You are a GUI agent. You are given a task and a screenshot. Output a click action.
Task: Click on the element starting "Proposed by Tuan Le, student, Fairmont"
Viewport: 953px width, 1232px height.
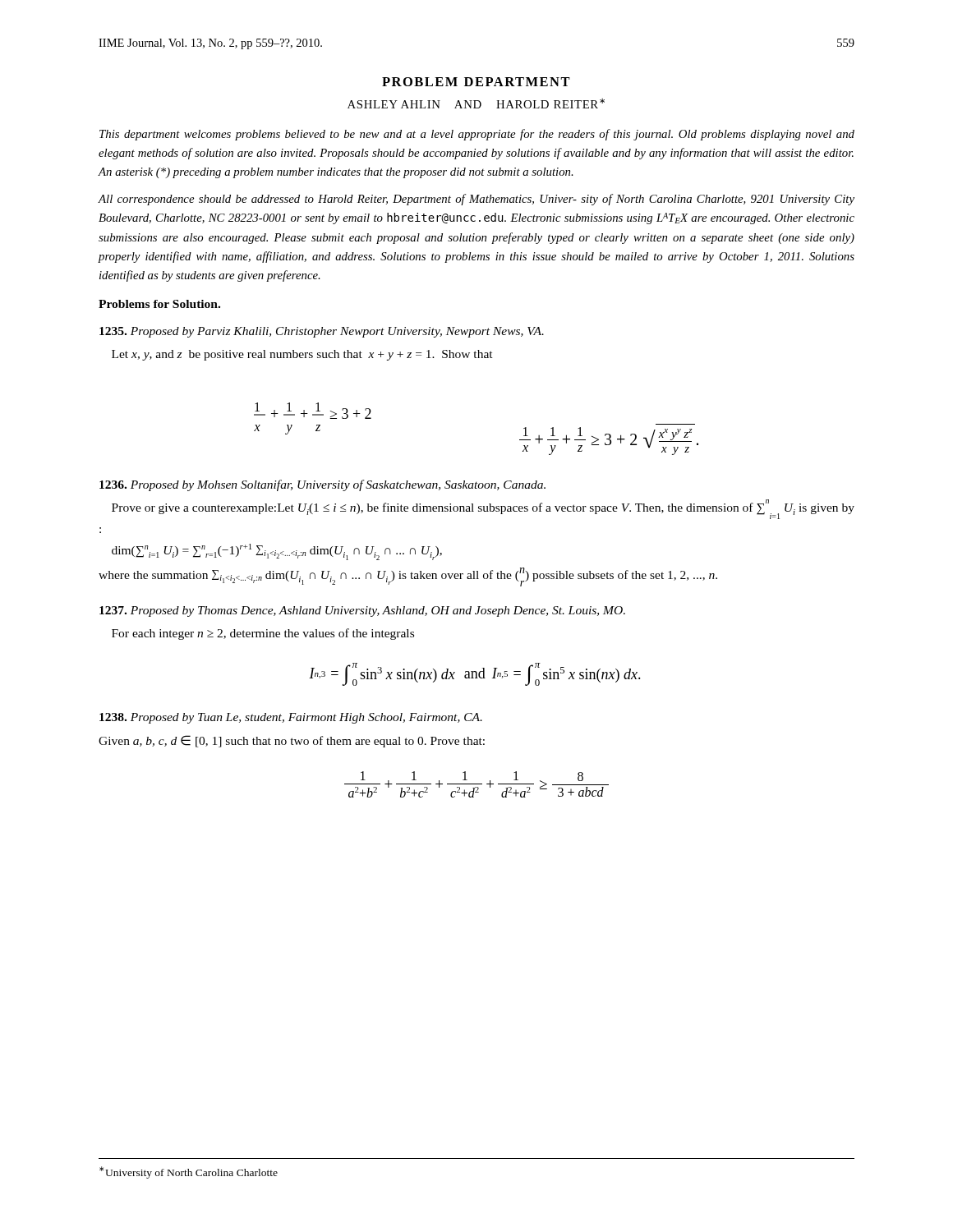point(291,717)
